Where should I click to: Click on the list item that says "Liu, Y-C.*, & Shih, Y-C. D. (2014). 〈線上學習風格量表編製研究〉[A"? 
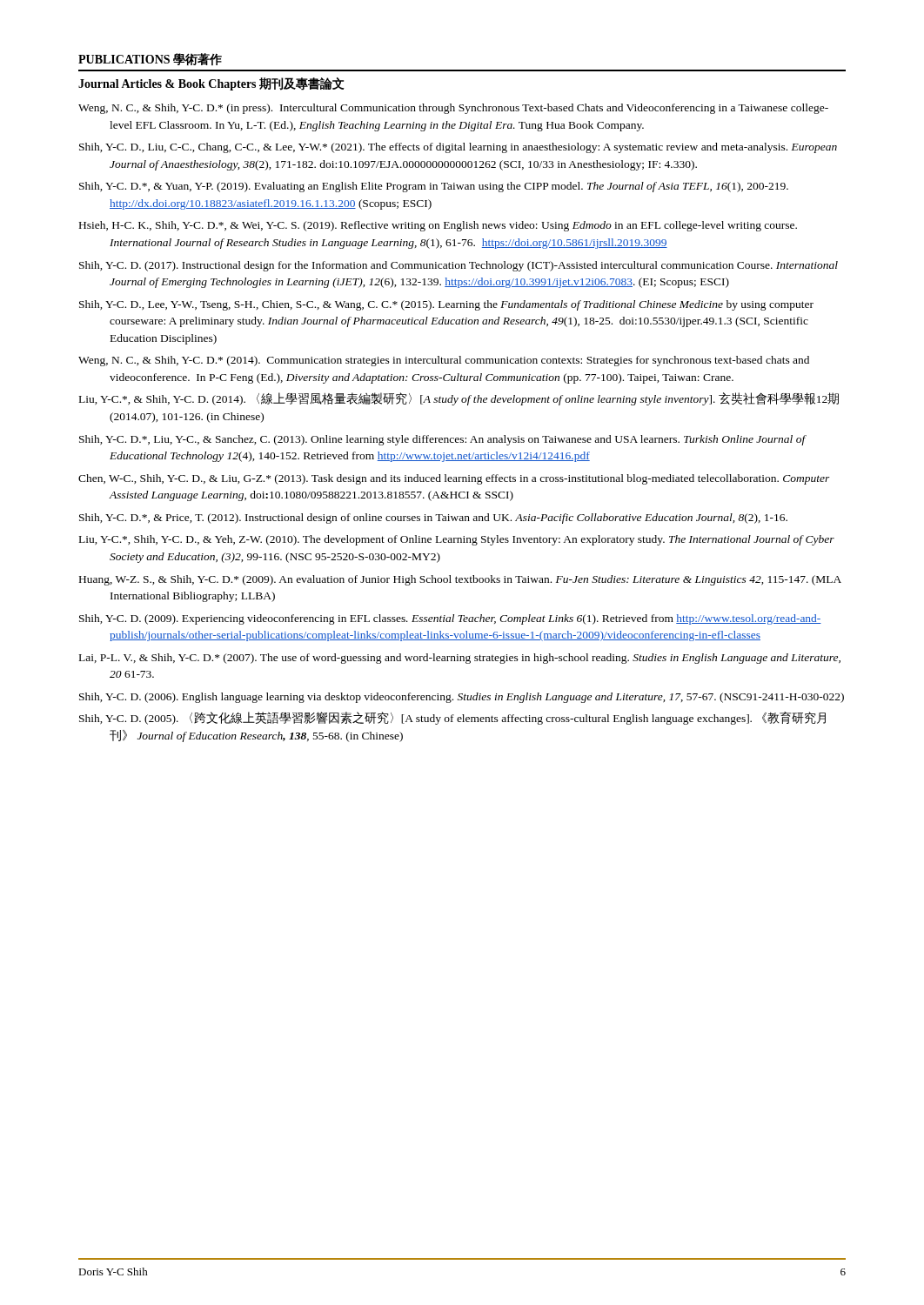coord(459,408)
